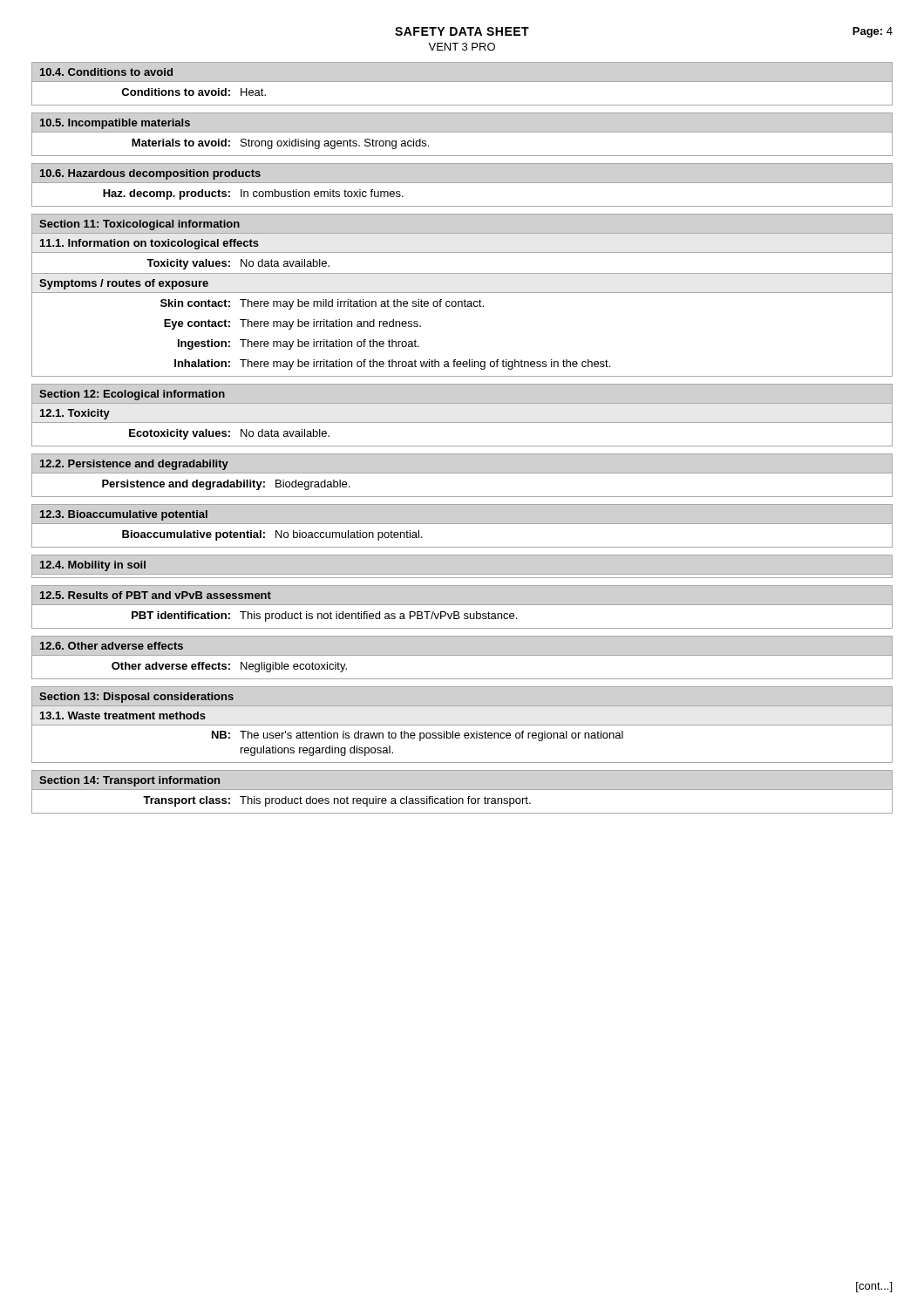Click on the text block that reads "Transport class: This product does not require a"
This screenshot has width=924, height=1308.
pos(462,800)
